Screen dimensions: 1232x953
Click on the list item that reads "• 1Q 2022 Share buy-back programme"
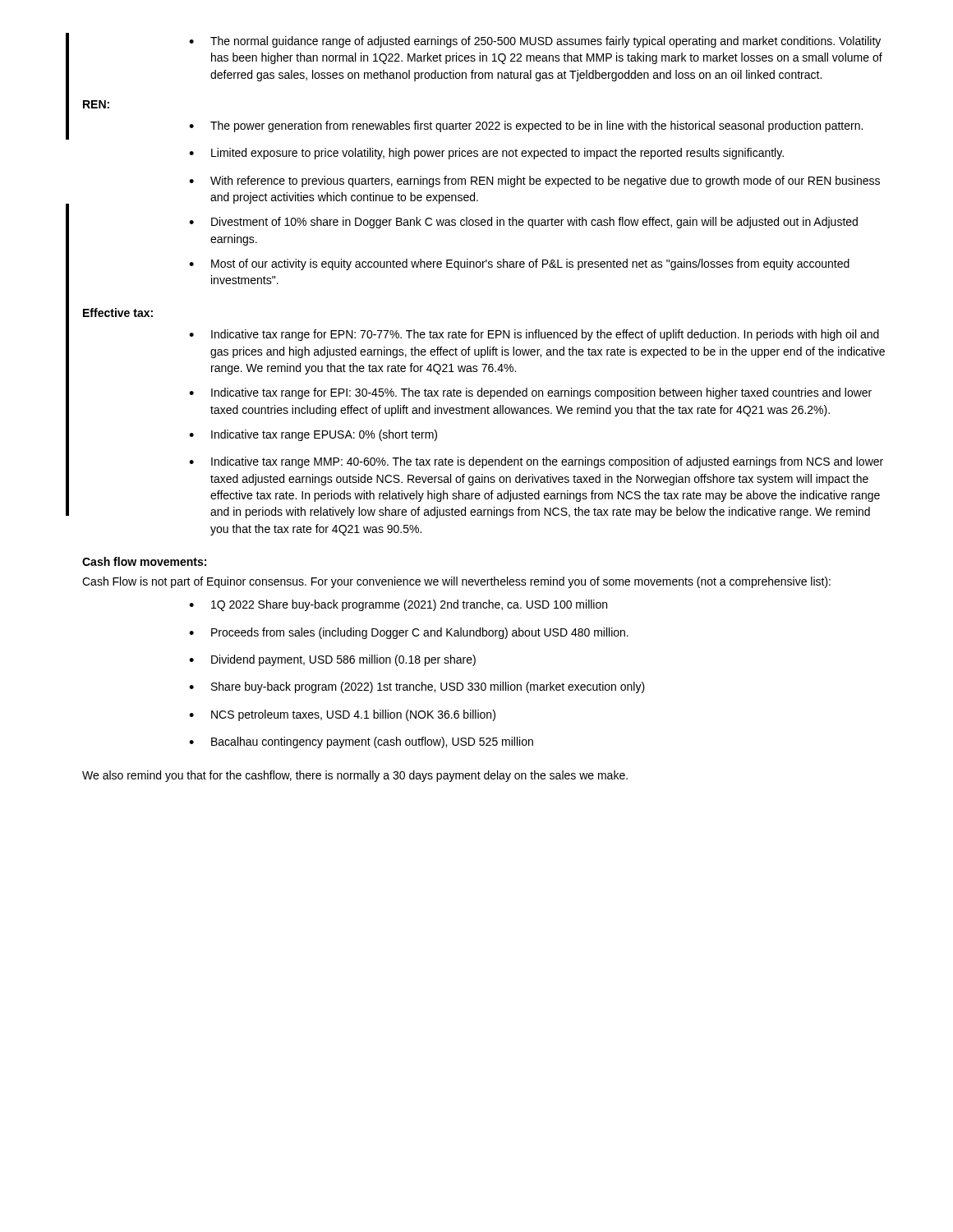coord(538,606)
